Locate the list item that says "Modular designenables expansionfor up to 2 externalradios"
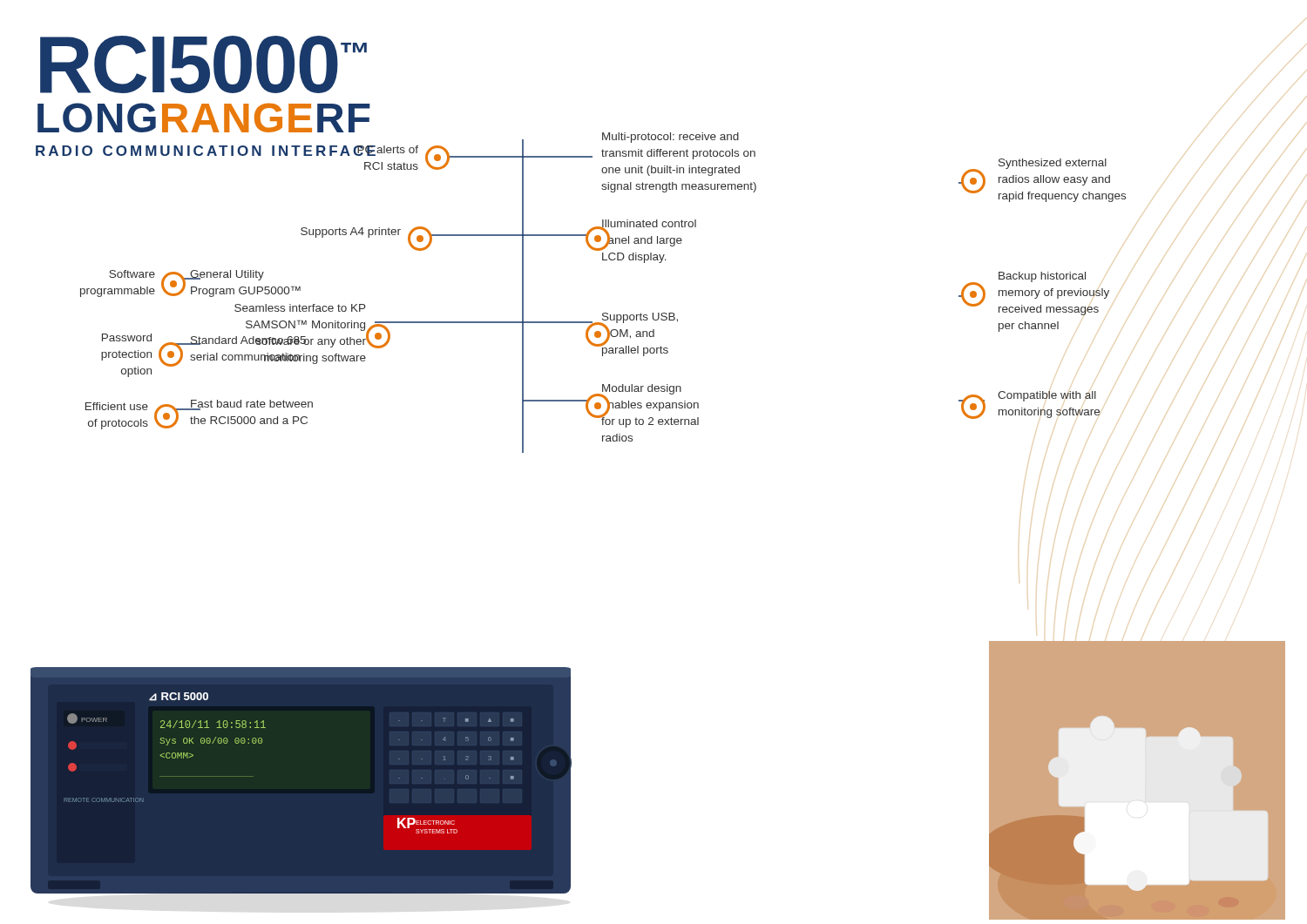This screenshot has width=1307, height=924. pyautogui.click(x=650, y=413)
